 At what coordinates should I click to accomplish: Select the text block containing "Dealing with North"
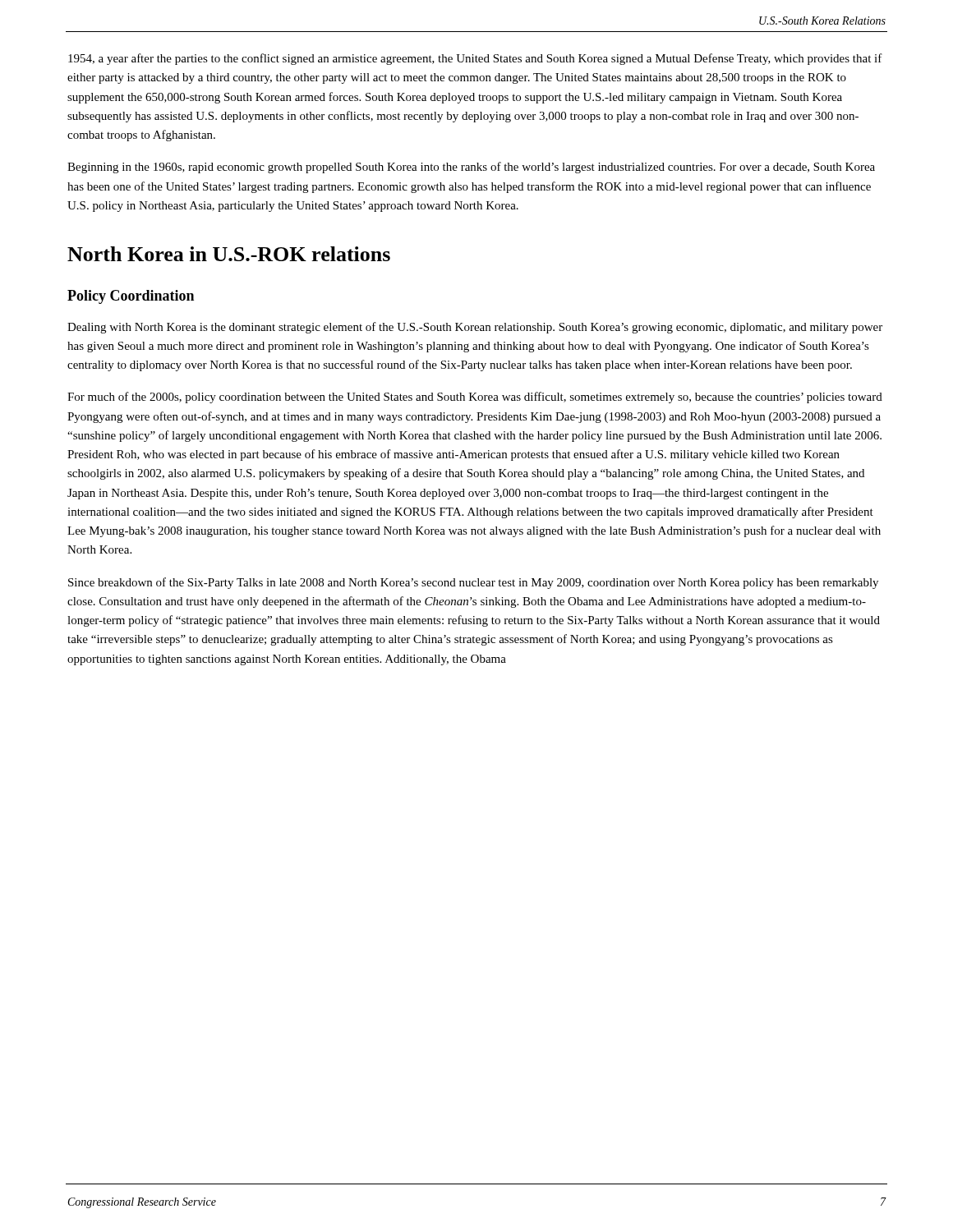(x=475, y=346)
